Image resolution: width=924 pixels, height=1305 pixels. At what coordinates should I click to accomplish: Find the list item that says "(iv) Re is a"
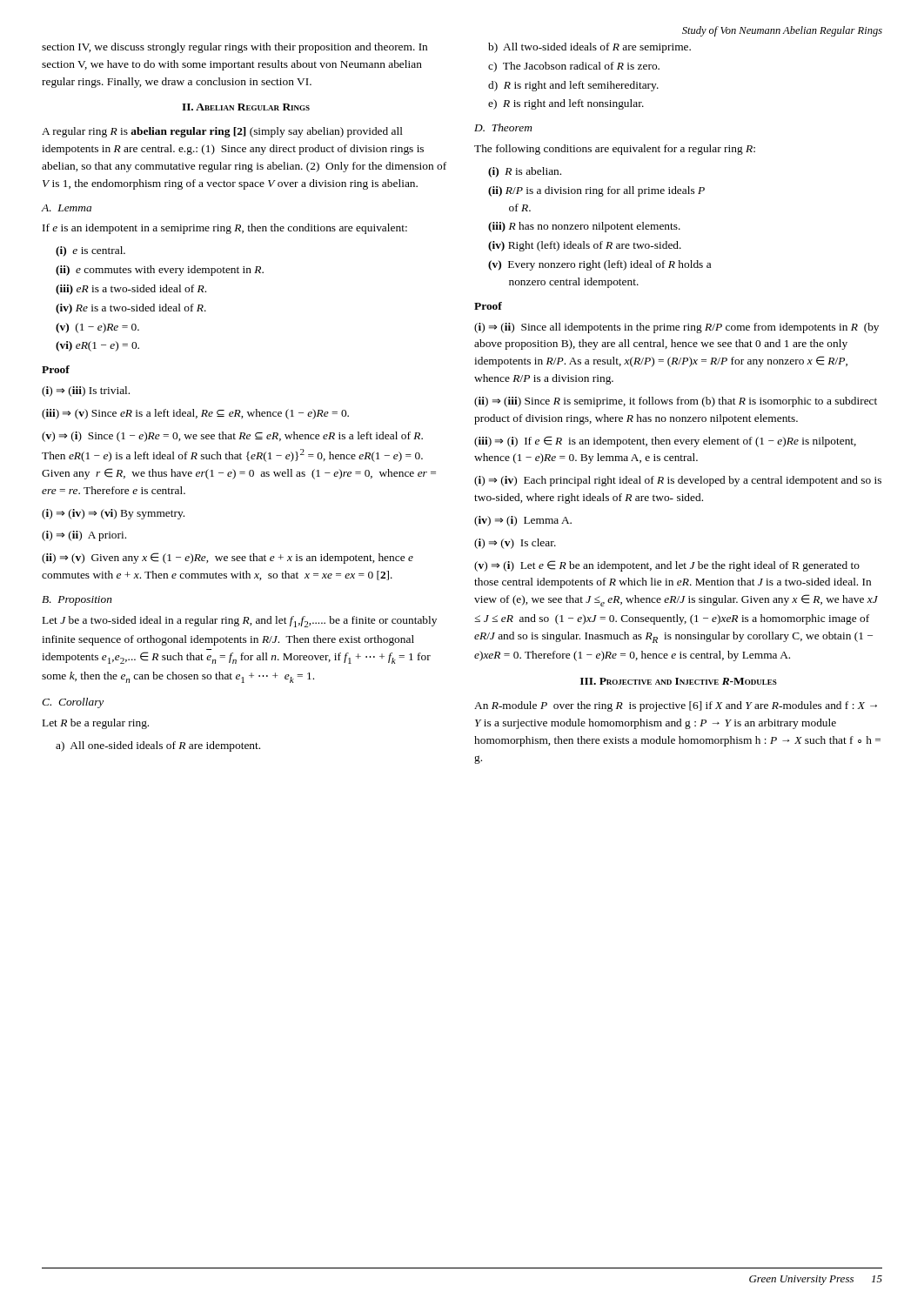click(131, 307)
